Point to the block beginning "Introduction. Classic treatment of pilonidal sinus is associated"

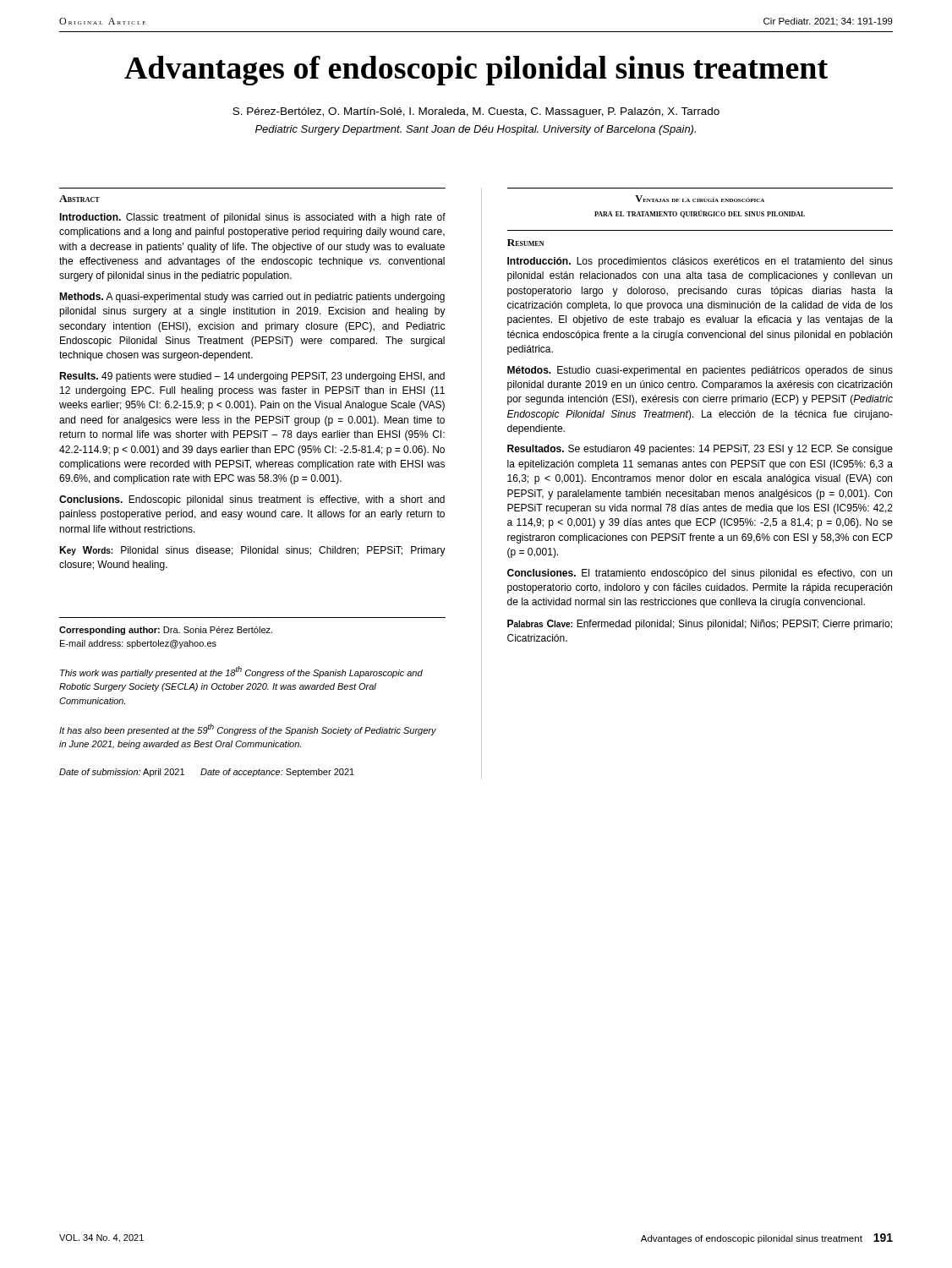coord(252,374)
